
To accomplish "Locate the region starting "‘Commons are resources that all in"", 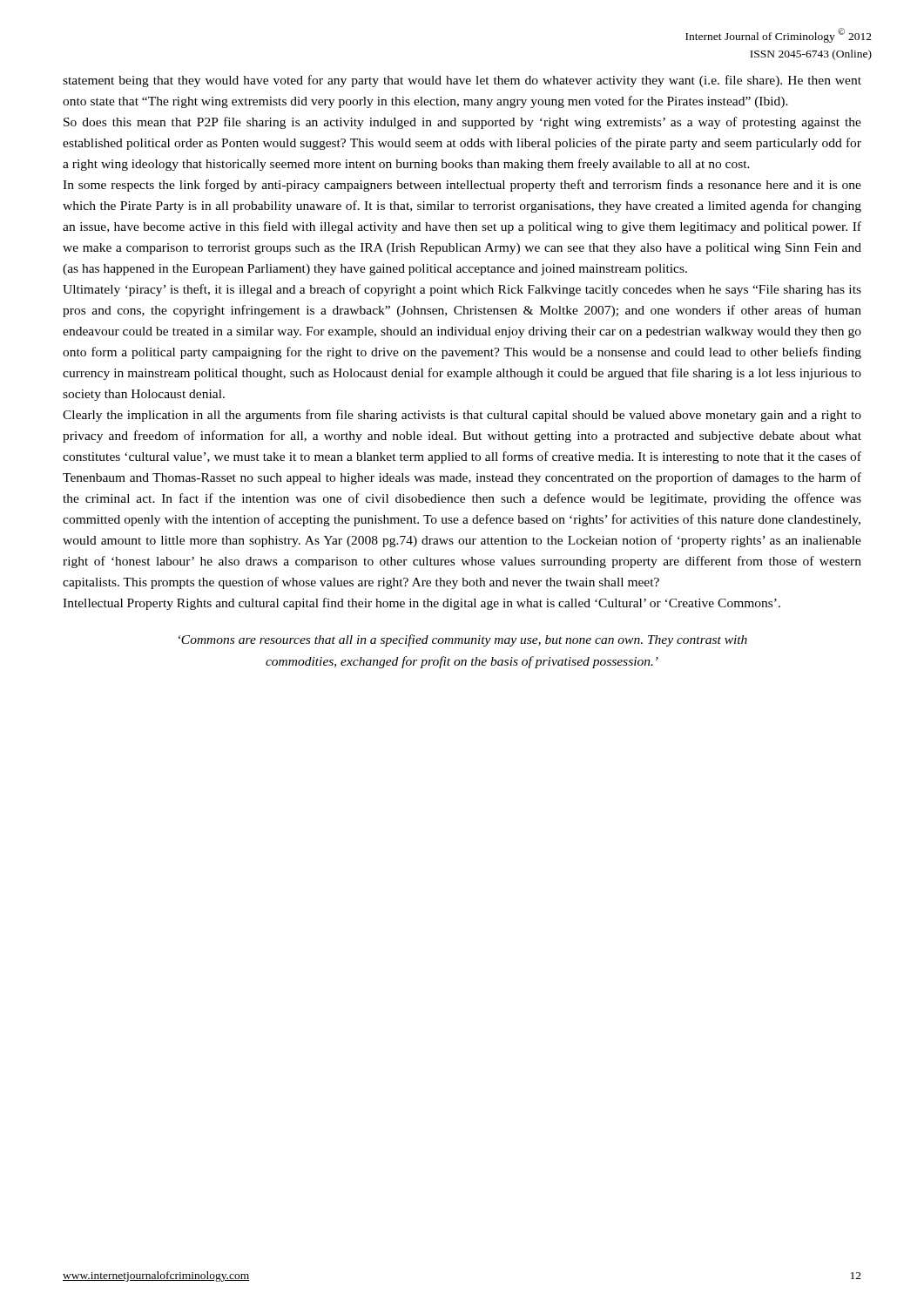I will [462, 651].
